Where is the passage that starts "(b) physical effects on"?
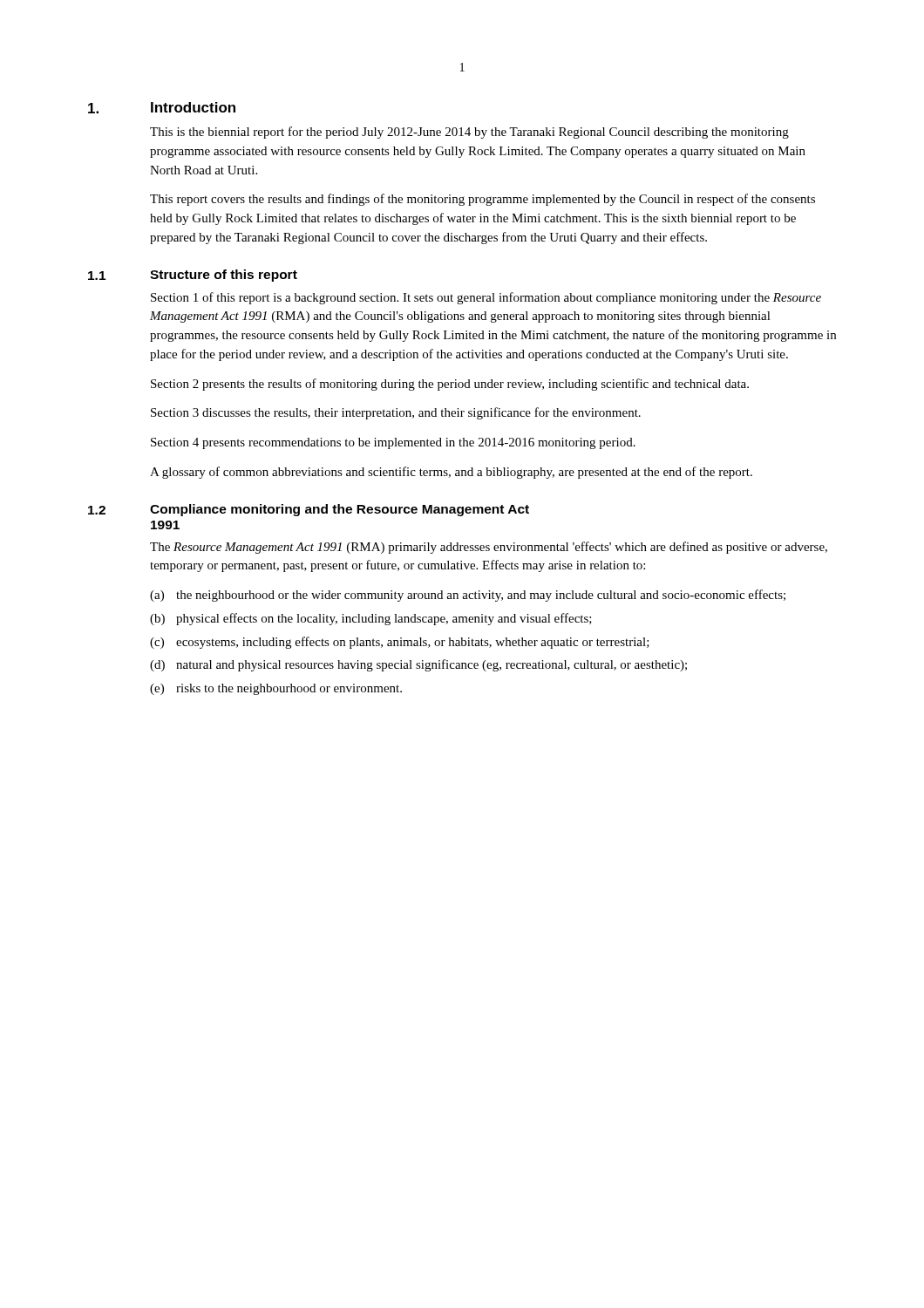Viewport: 924px width, 1308px height. pyautogui.click(x=493, y=619)
